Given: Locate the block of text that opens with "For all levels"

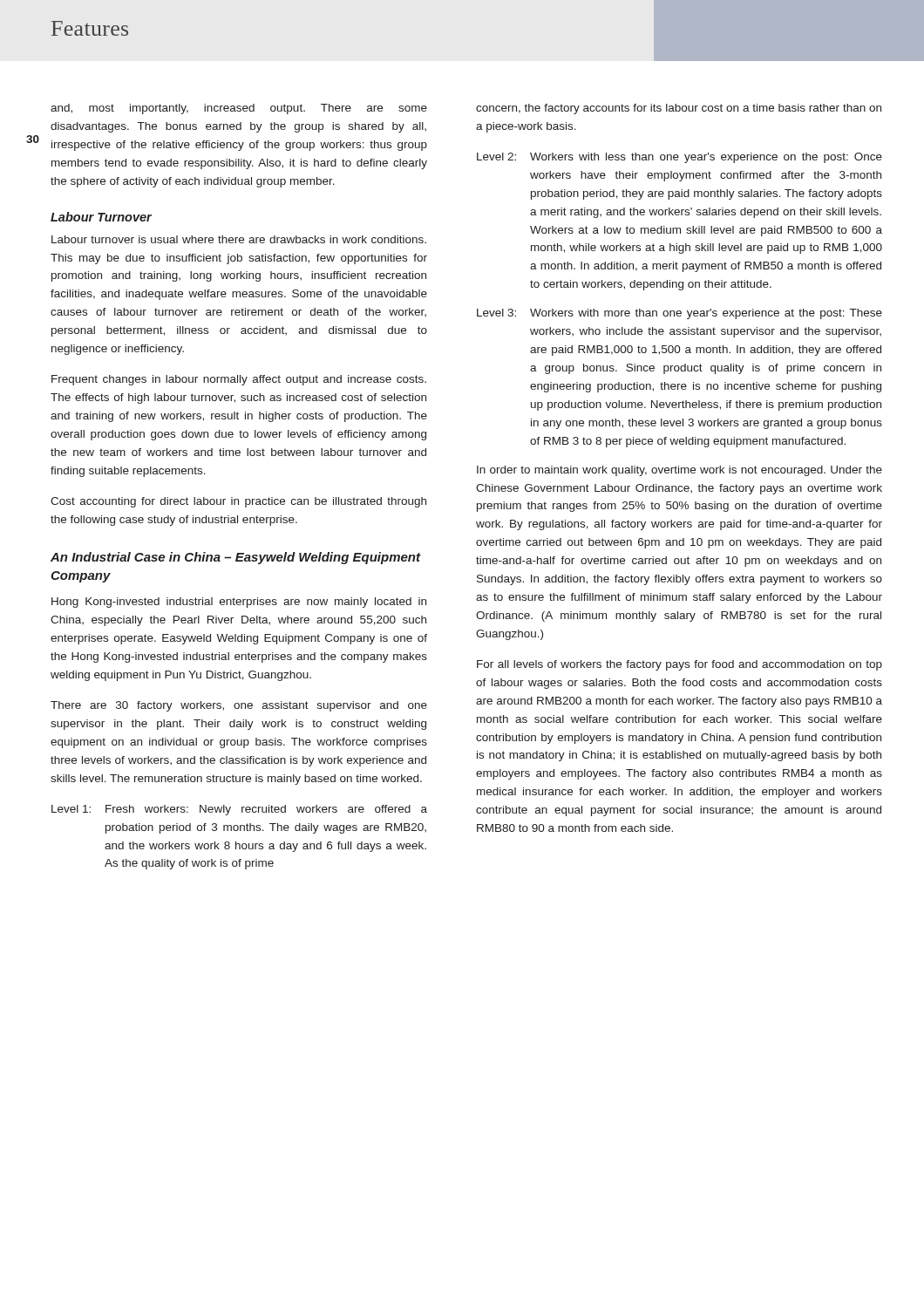Looking at the screenshot, I should tap(679, 746).
